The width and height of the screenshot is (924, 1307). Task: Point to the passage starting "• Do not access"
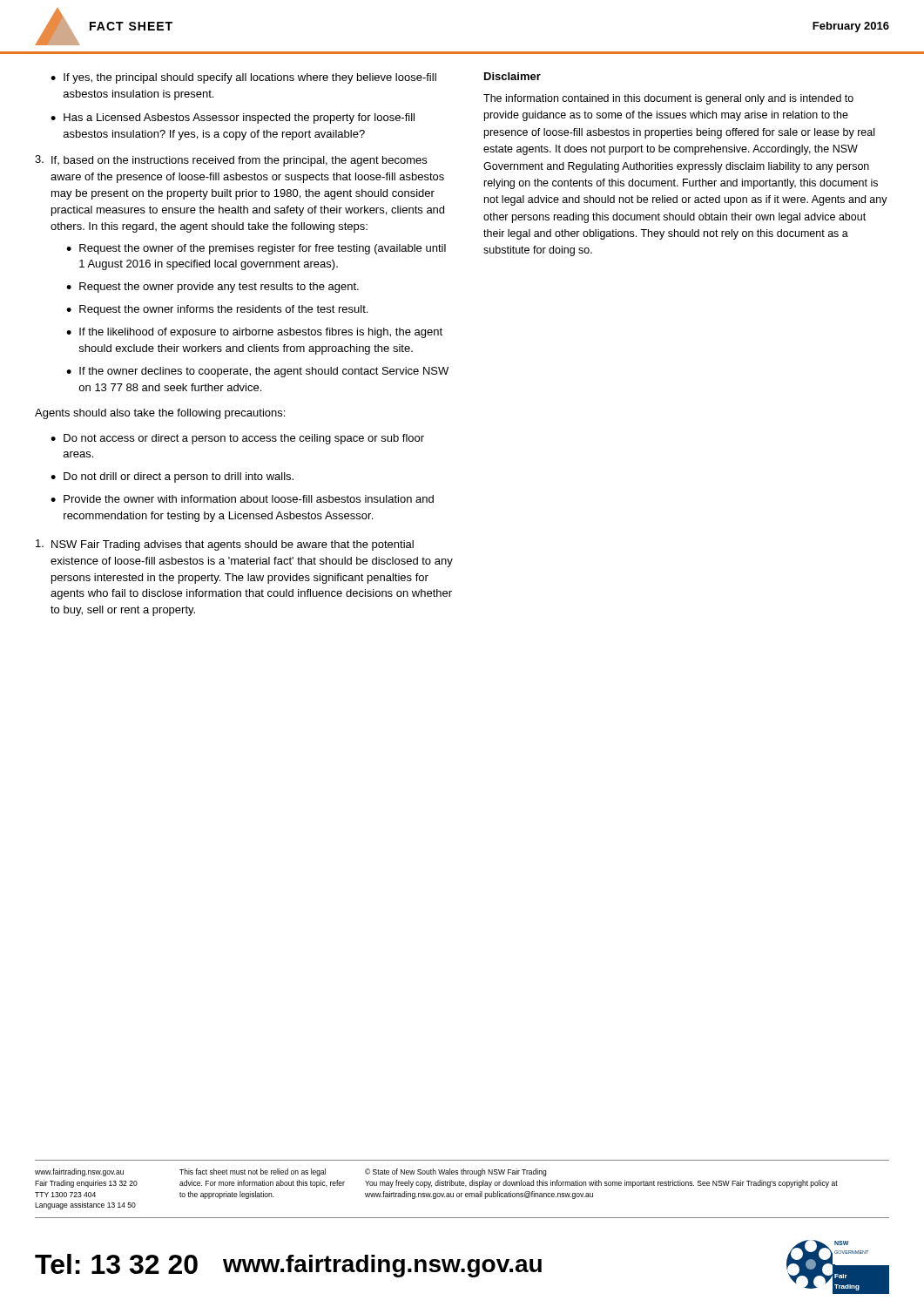coord(252,446)
